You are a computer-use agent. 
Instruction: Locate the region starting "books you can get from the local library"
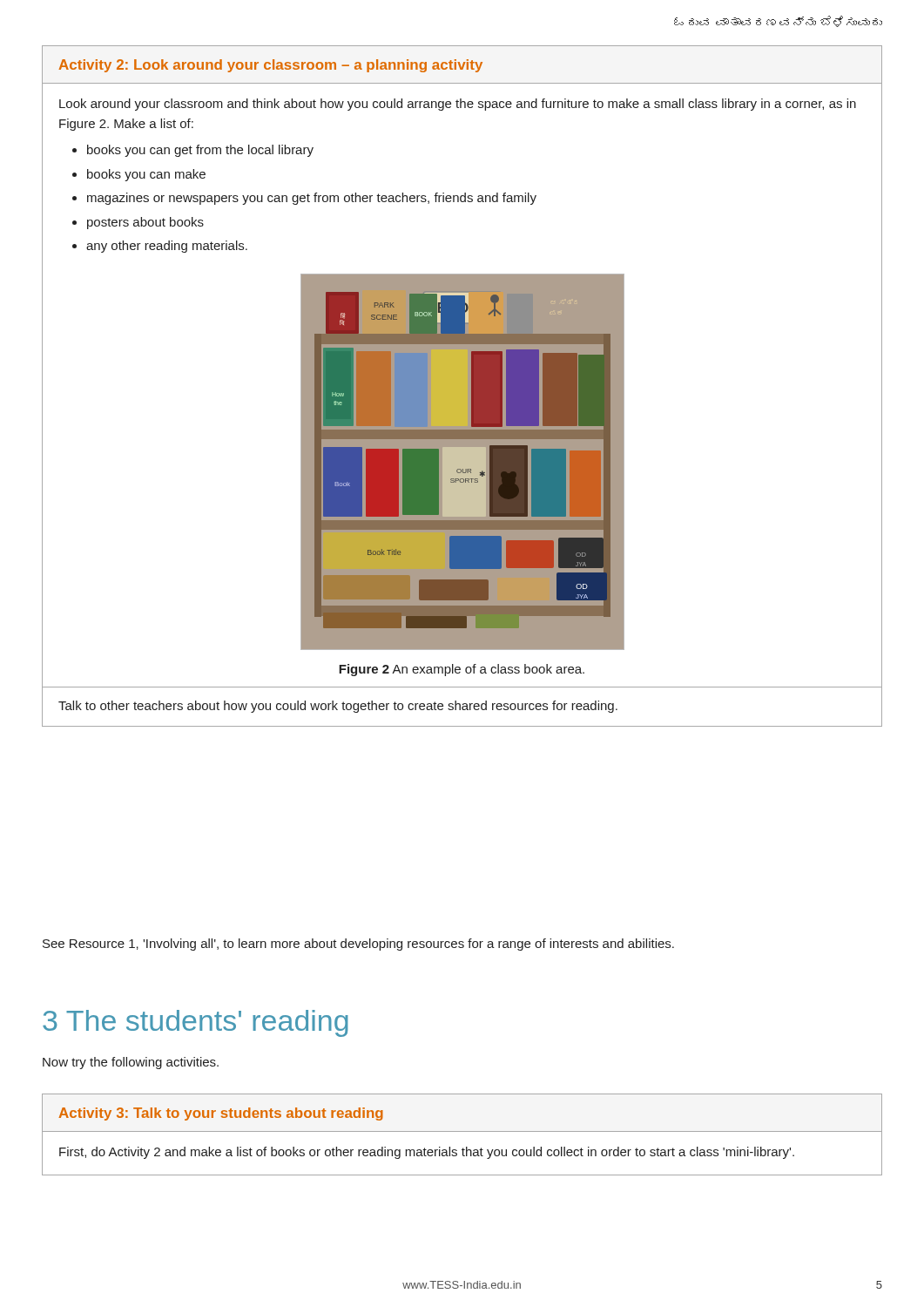[200, 149]
